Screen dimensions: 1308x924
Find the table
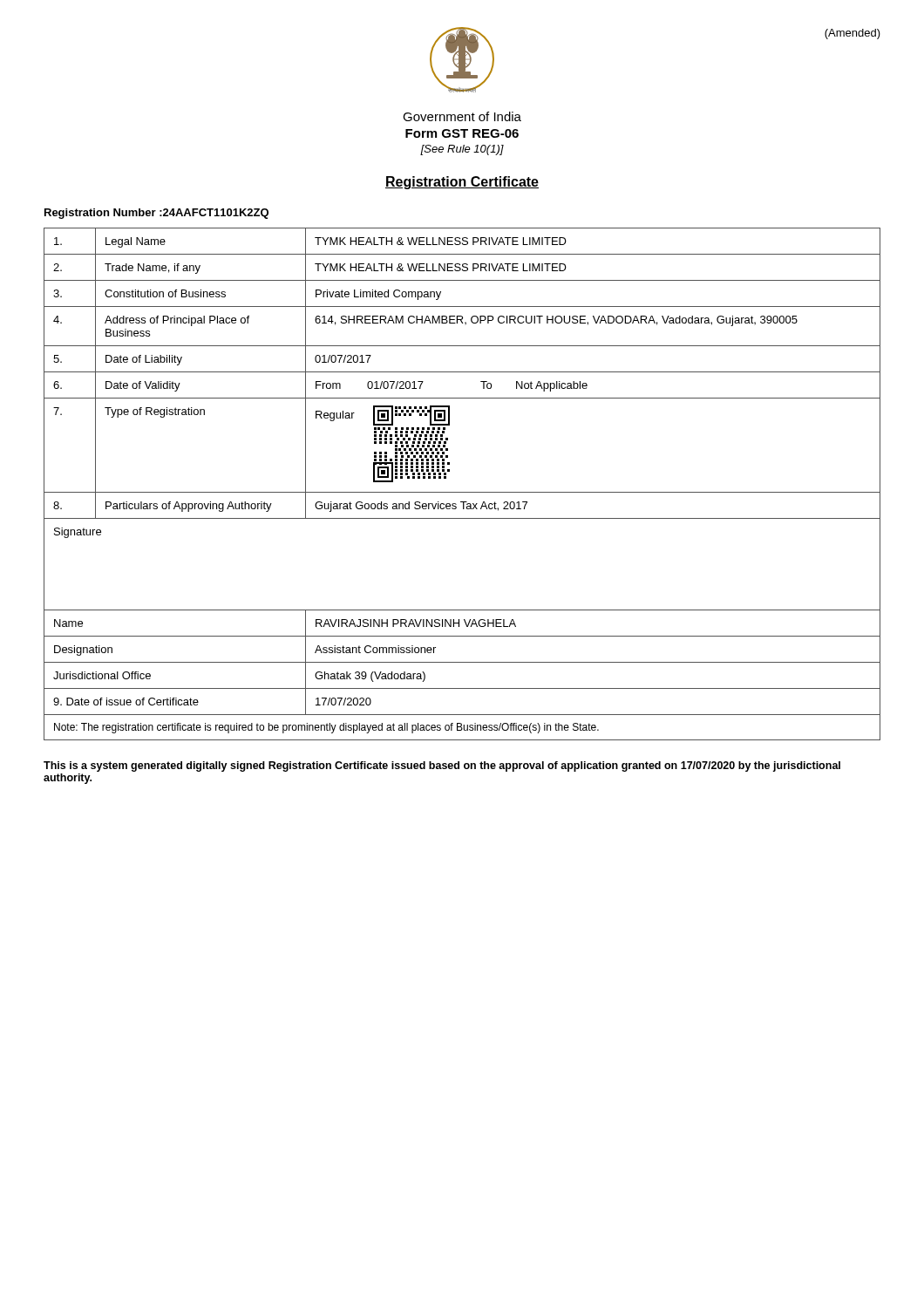tap(462, 484)
